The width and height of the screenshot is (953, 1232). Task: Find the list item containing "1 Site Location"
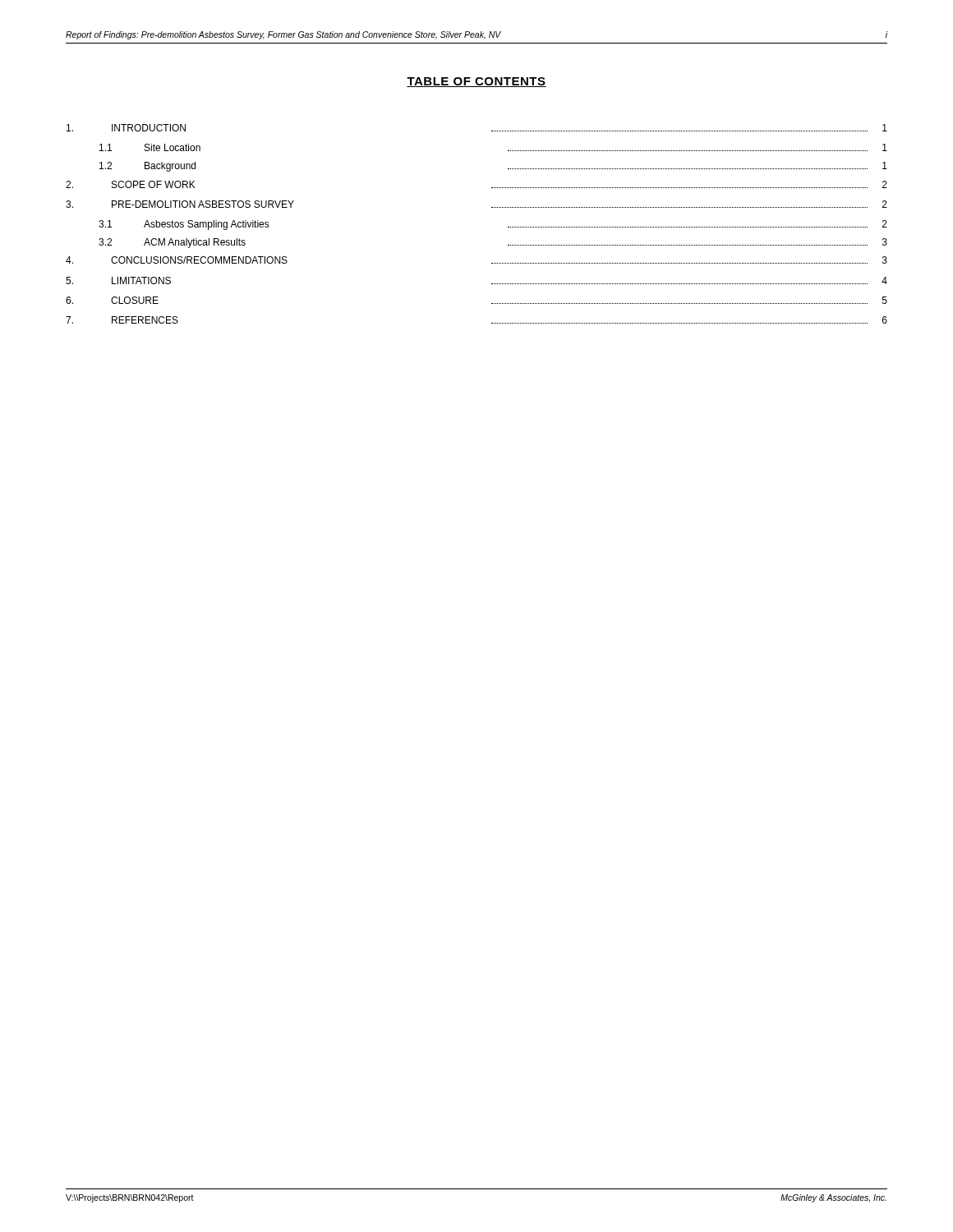click(101, 147)
